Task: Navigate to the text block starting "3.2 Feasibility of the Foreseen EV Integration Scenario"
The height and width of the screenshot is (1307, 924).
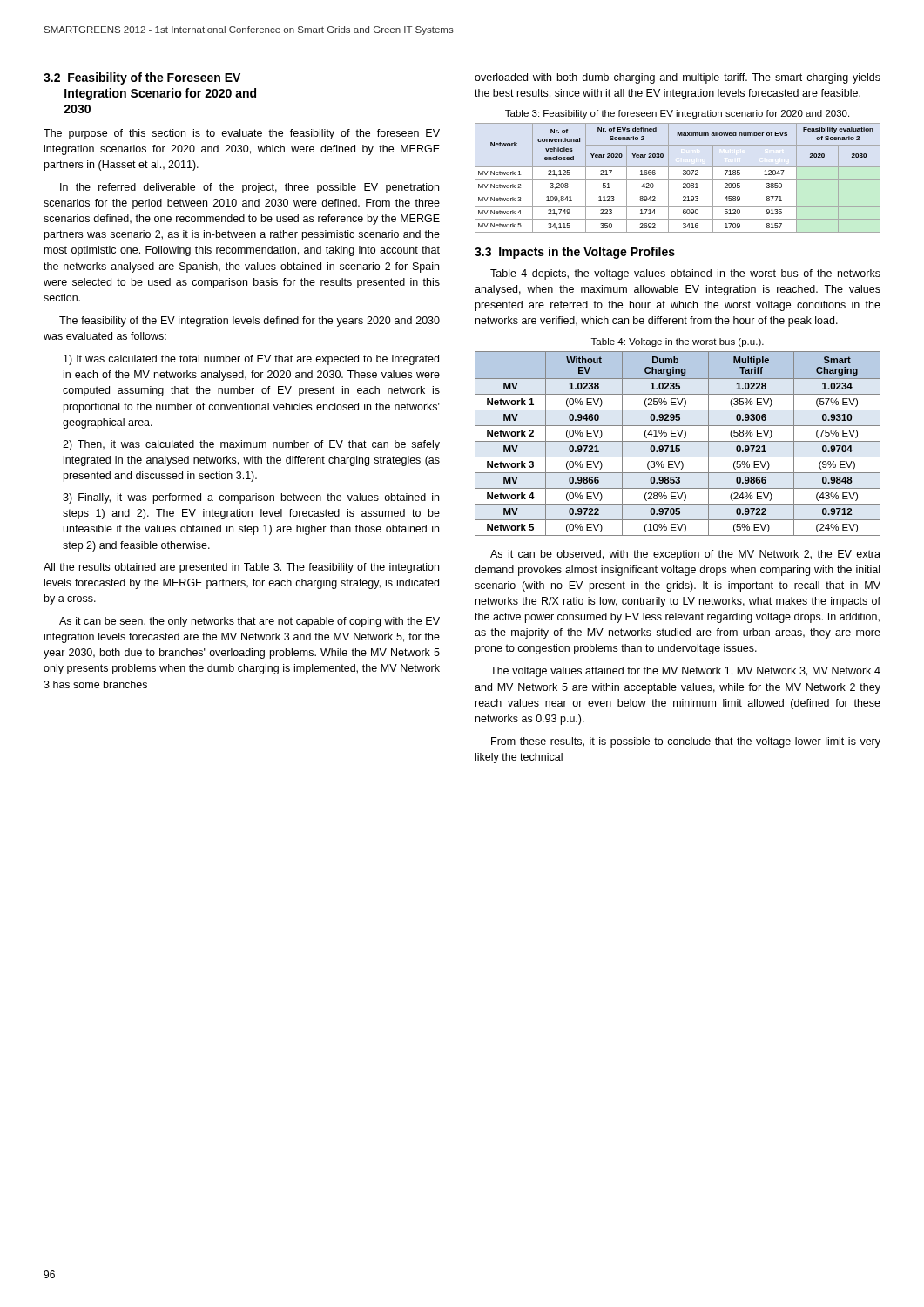Action: [150, 93]
